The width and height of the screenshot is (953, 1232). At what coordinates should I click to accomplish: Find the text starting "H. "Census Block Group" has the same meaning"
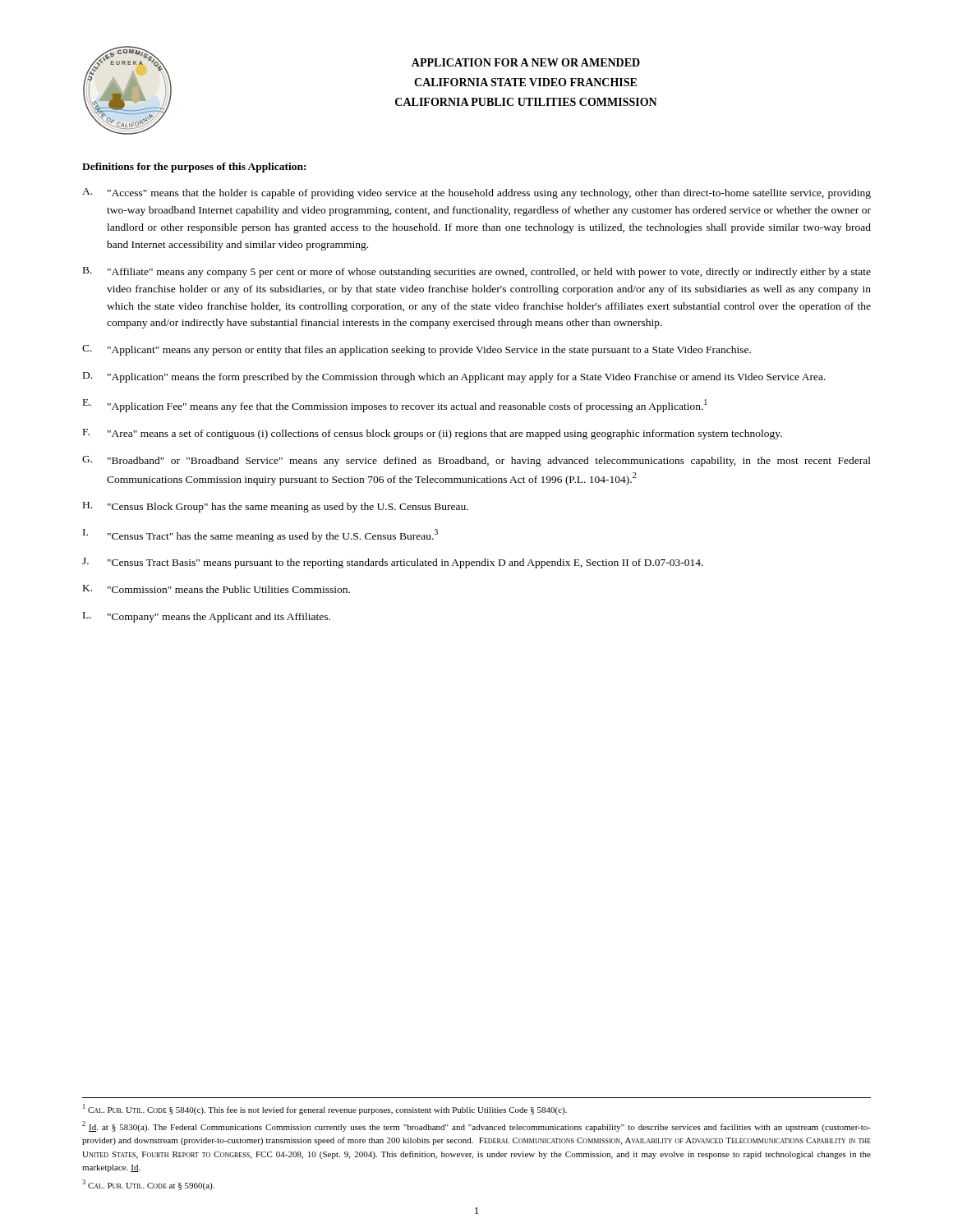click(x=476, y=507)
